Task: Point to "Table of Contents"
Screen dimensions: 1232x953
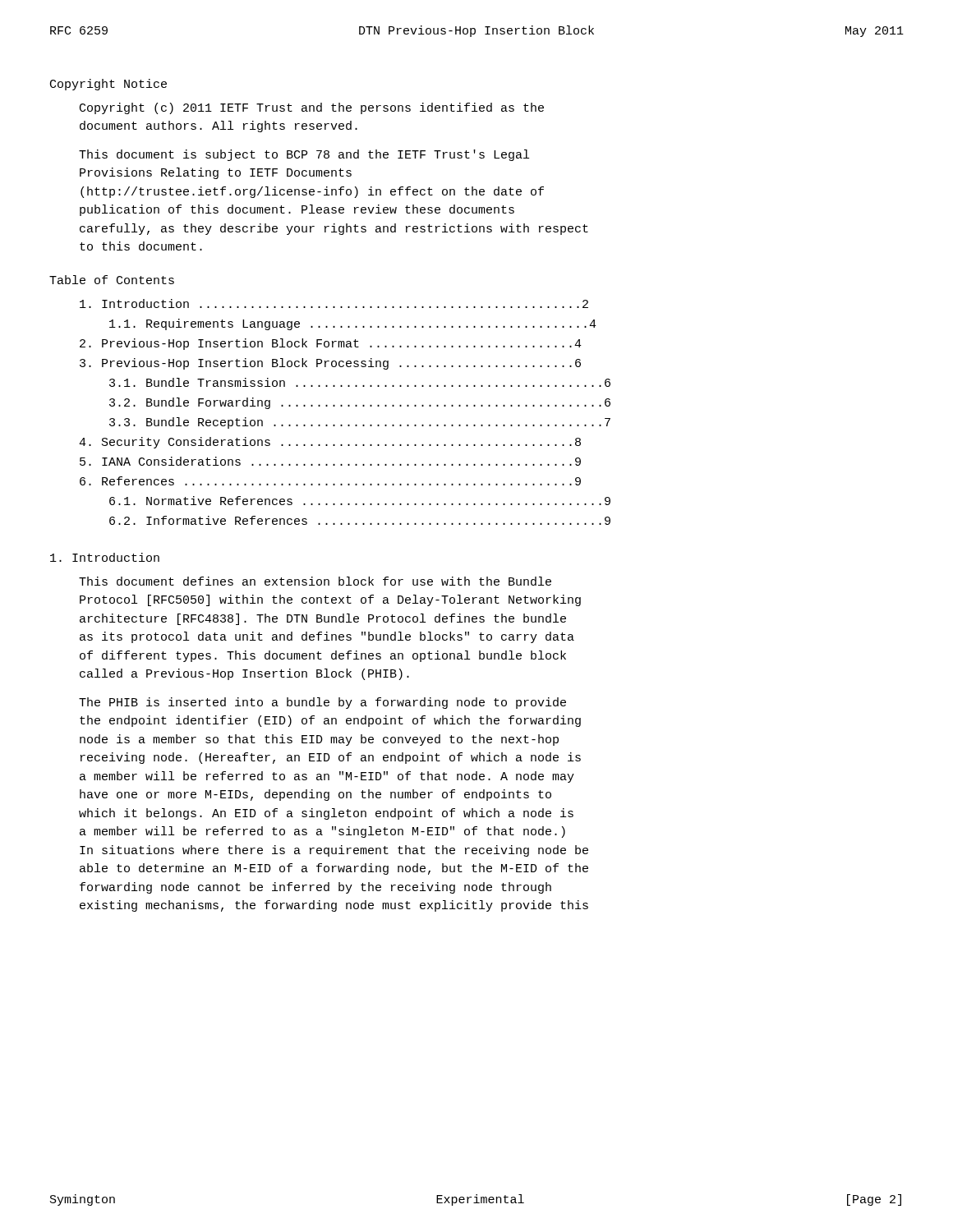Action: point(112,281)
